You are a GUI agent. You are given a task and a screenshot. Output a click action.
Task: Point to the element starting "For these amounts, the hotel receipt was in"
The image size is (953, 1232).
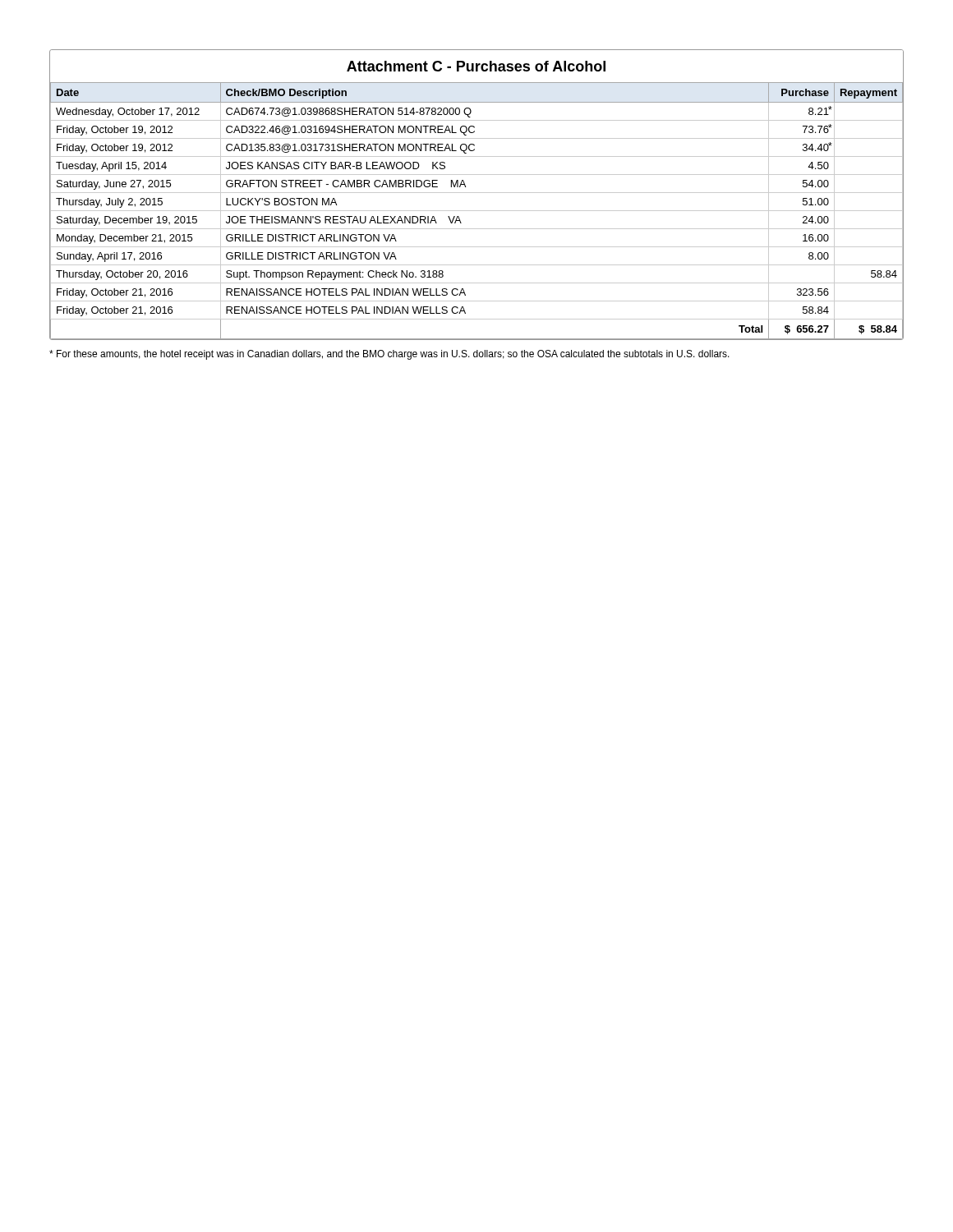pos(390,354)
